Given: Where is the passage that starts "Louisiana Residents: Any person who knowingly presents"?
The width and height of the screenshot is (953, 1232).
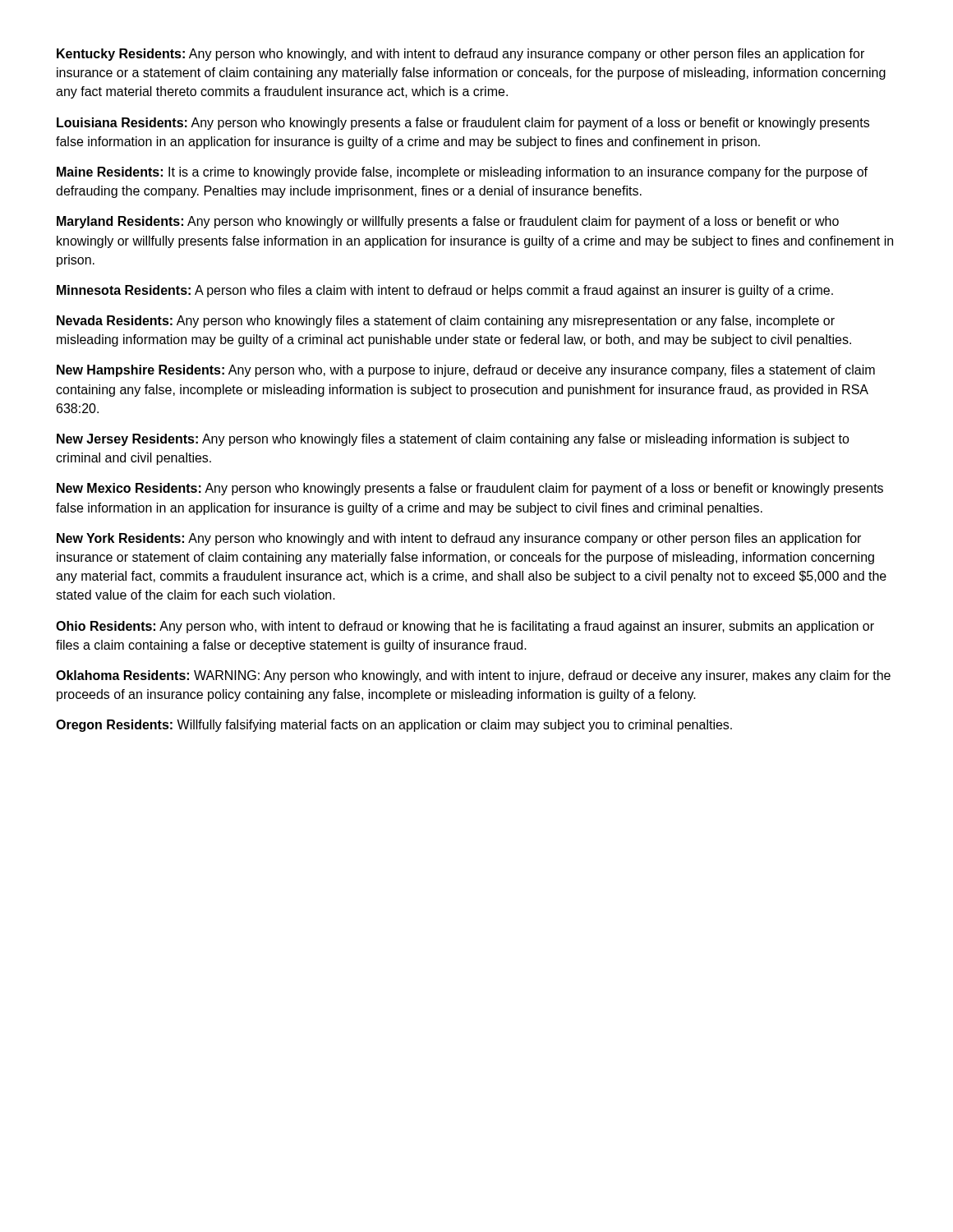Looking at the screenshot, I should pyautogui.click(x=463, y=132).
